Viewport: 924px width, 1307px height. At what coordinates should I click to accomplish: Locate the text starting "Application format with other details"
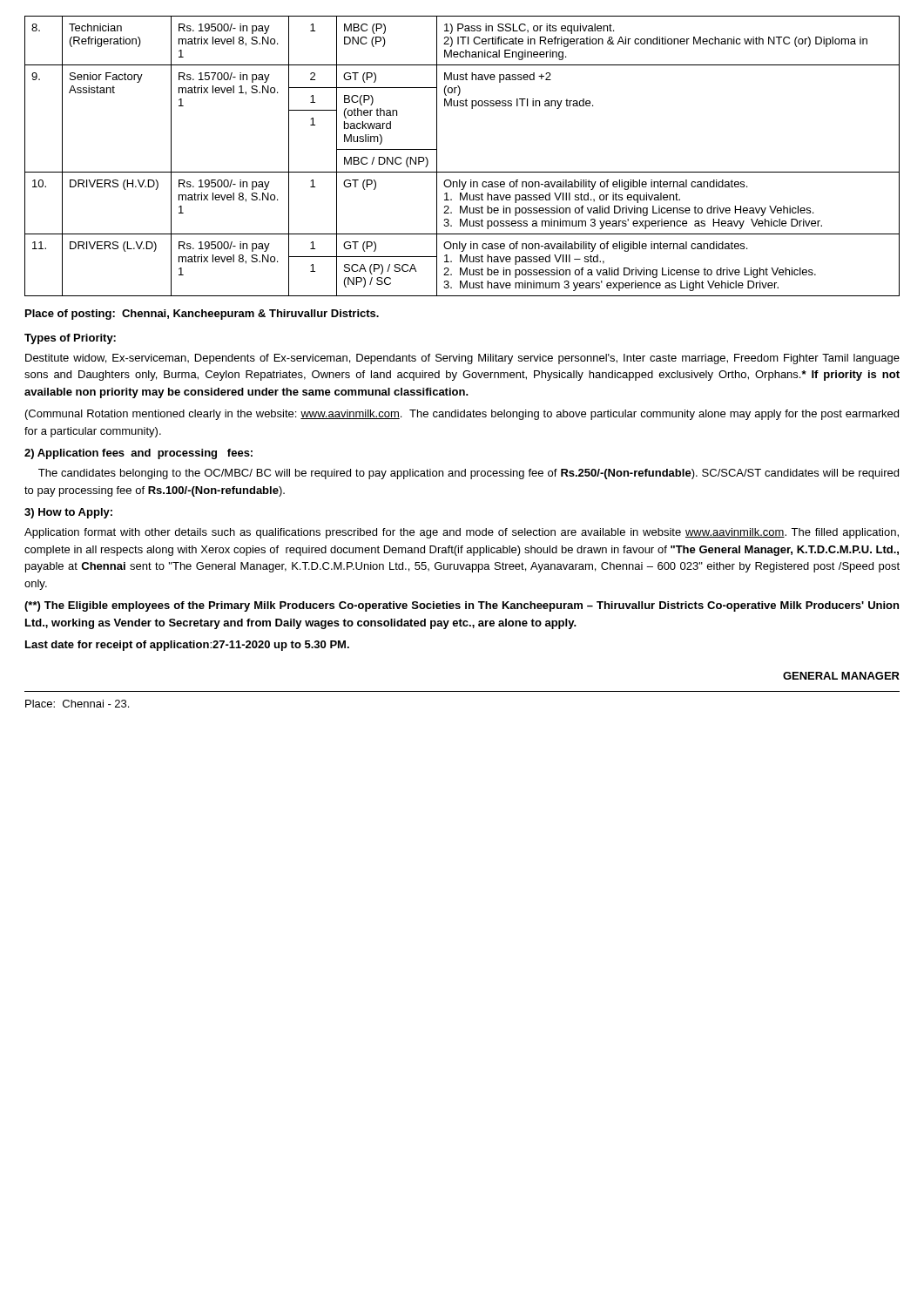pos(462,557)
